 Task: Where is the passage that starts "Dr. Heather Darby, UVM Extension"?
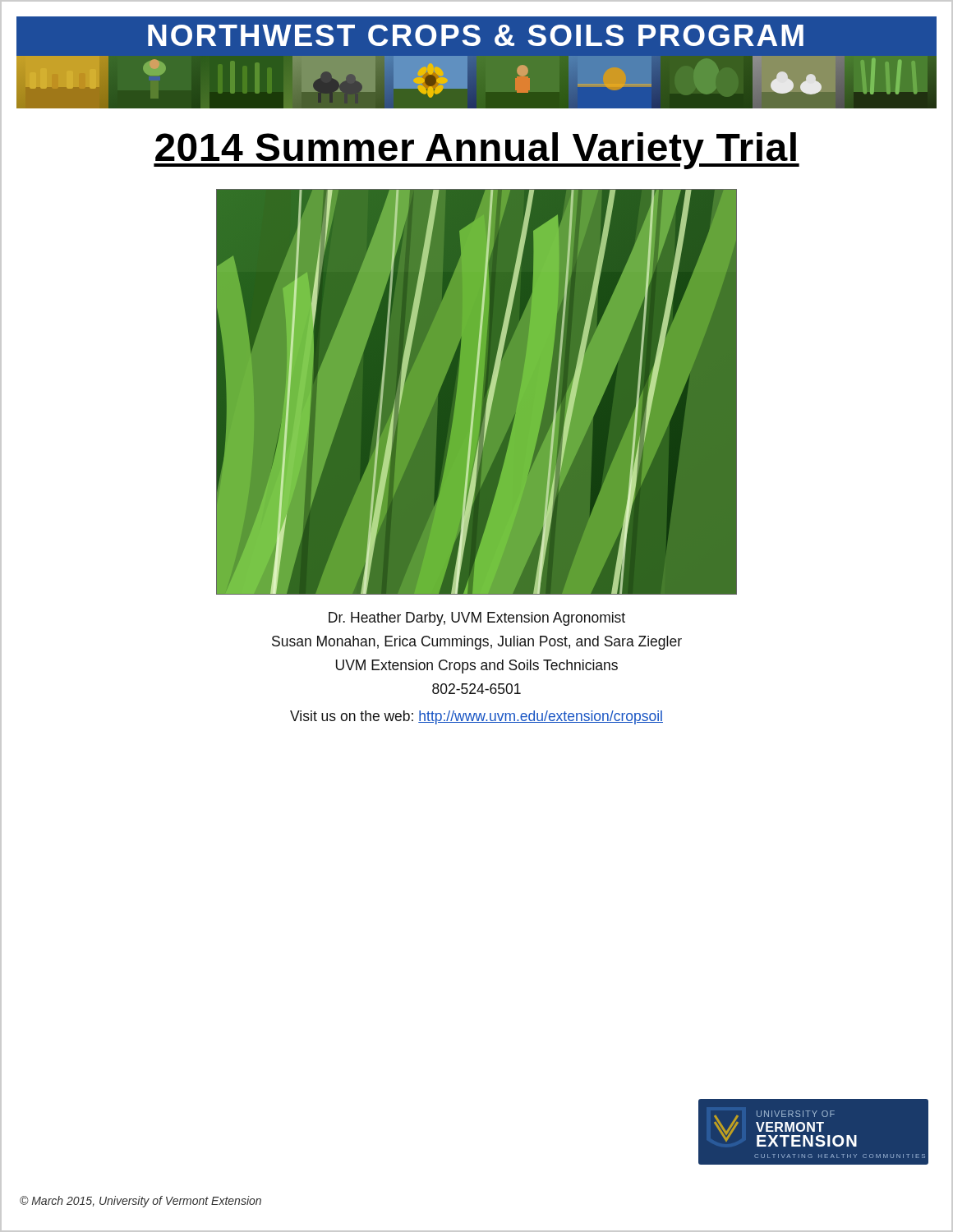(x=476, y=653)
